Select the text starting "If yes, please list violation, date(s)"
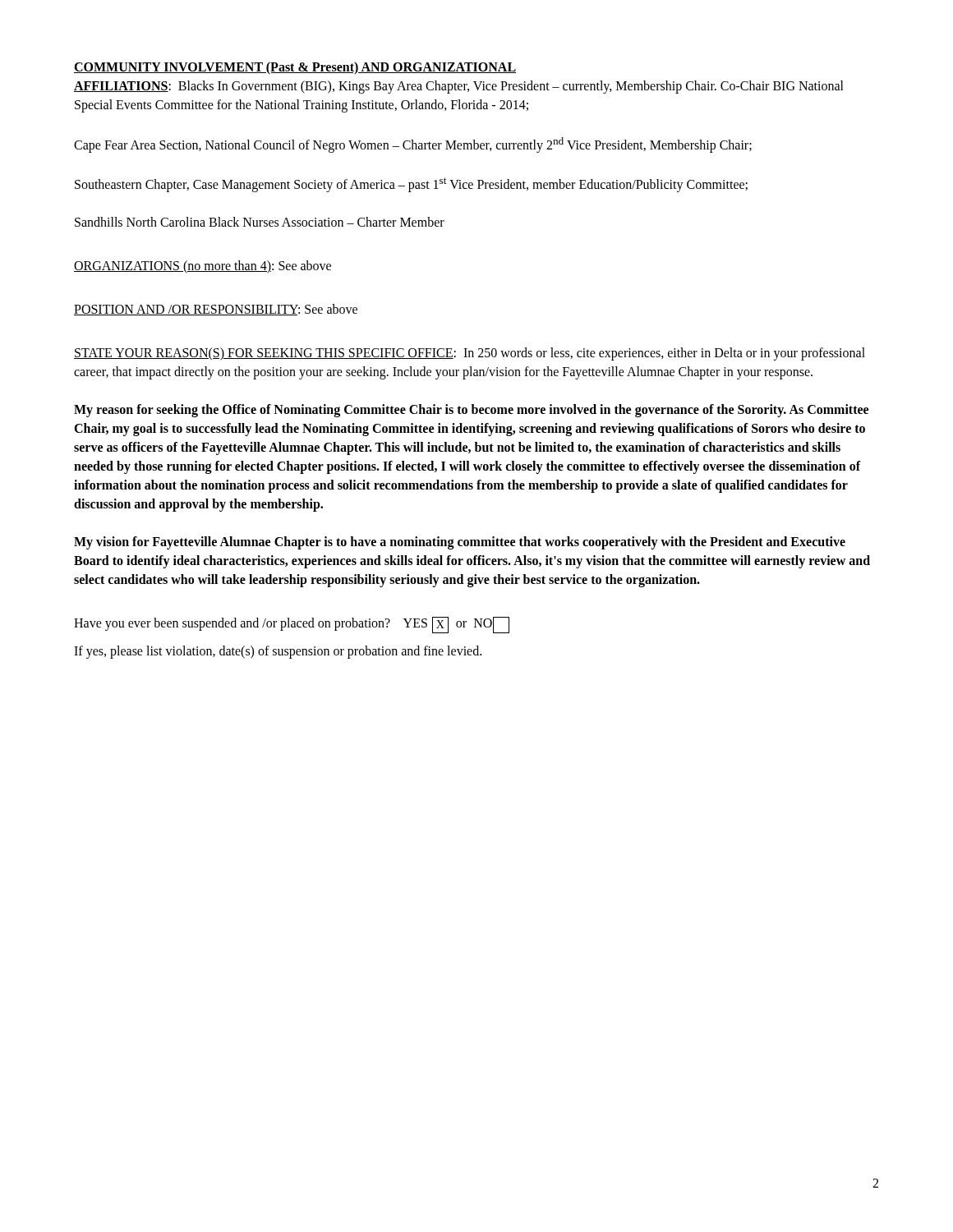The width and height of the screenshot is (953, 1232). (x=476, y=651)
